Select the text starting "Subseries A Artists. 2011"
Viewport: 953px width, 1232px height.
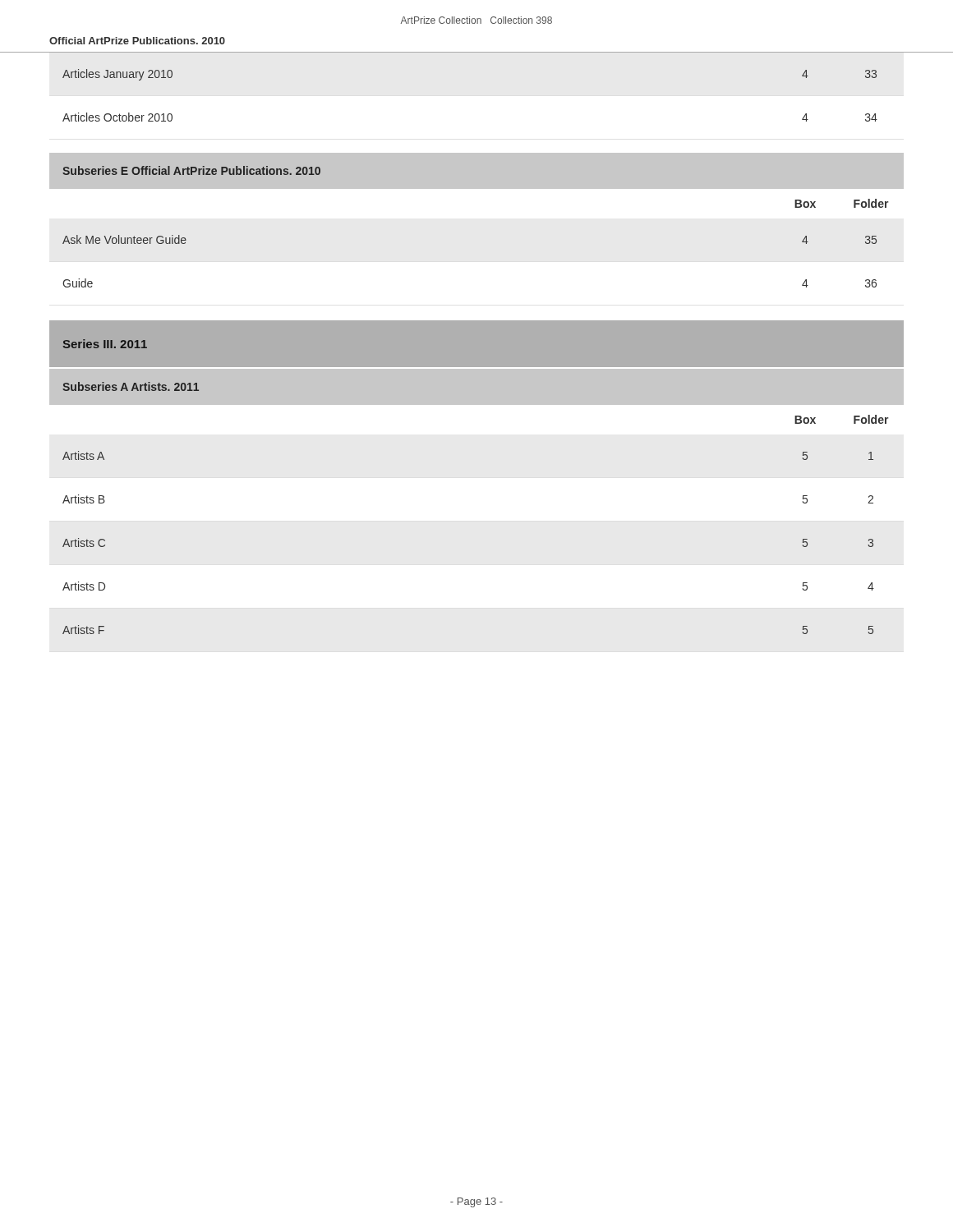131,387
